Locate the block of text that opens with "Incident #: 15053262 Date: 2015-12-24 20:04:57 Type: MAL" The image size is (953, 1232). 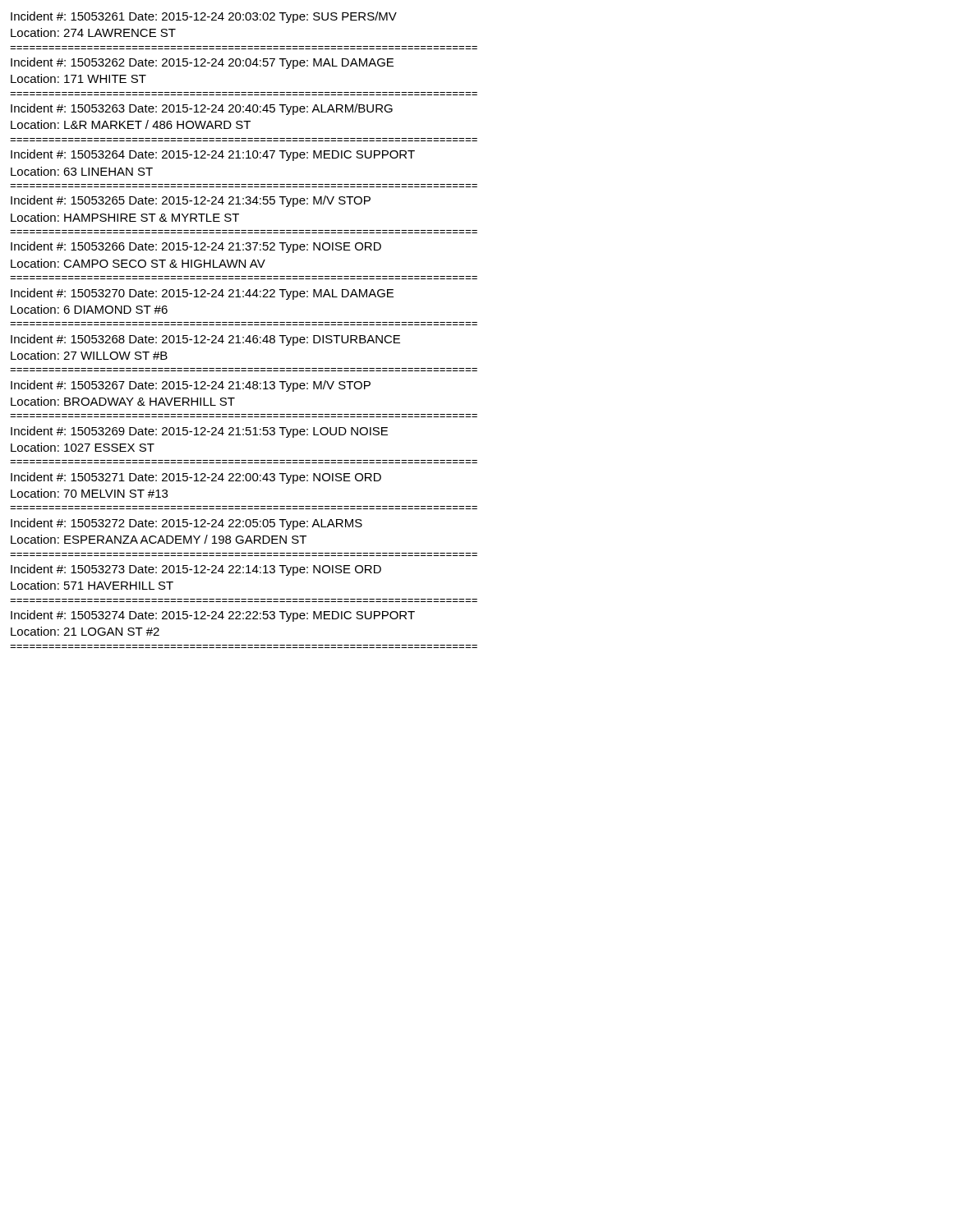pos(202,63)
